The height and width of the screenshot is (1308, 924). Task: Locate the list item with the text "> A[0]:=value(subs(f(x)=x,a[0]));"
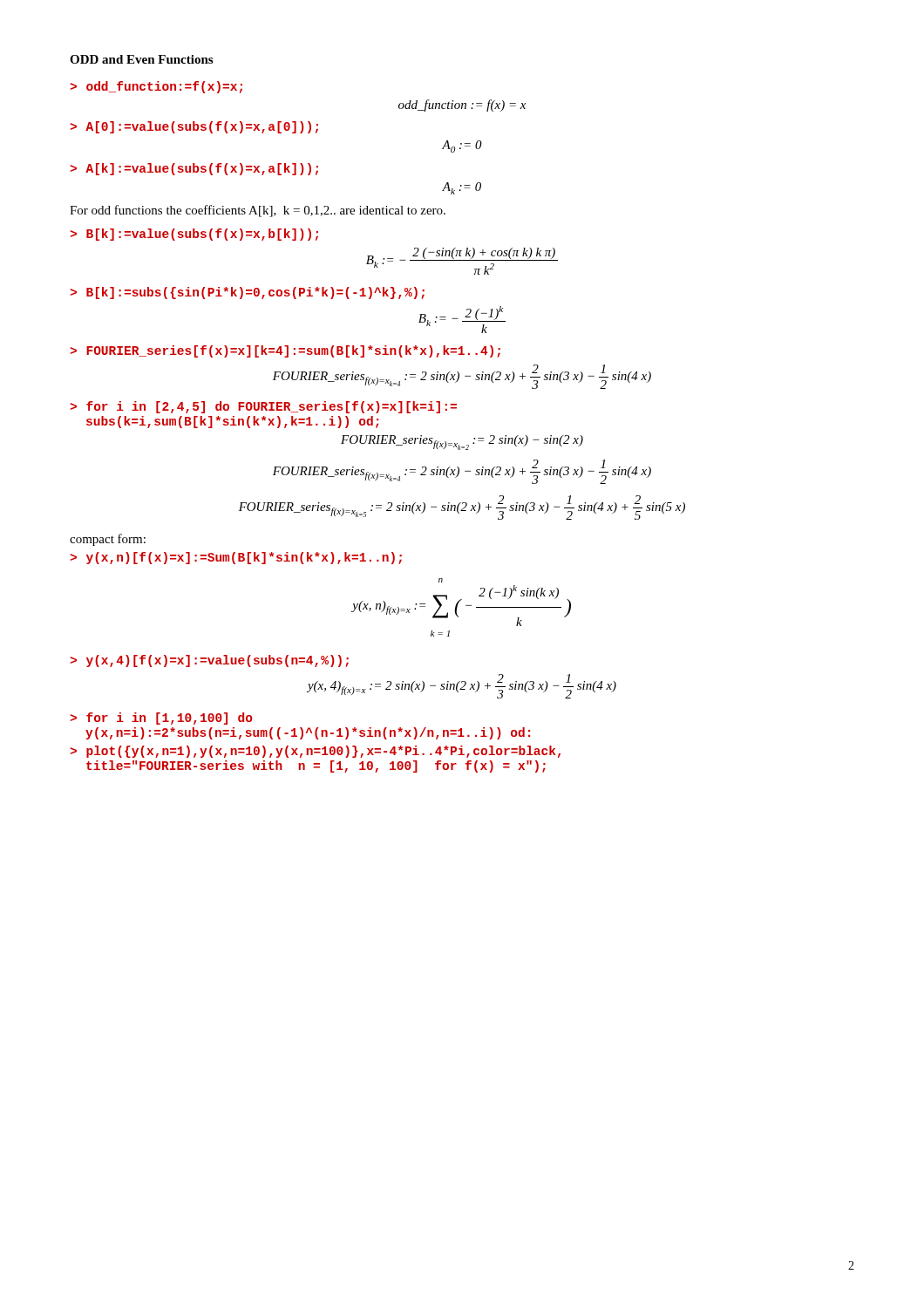[195, 127]
